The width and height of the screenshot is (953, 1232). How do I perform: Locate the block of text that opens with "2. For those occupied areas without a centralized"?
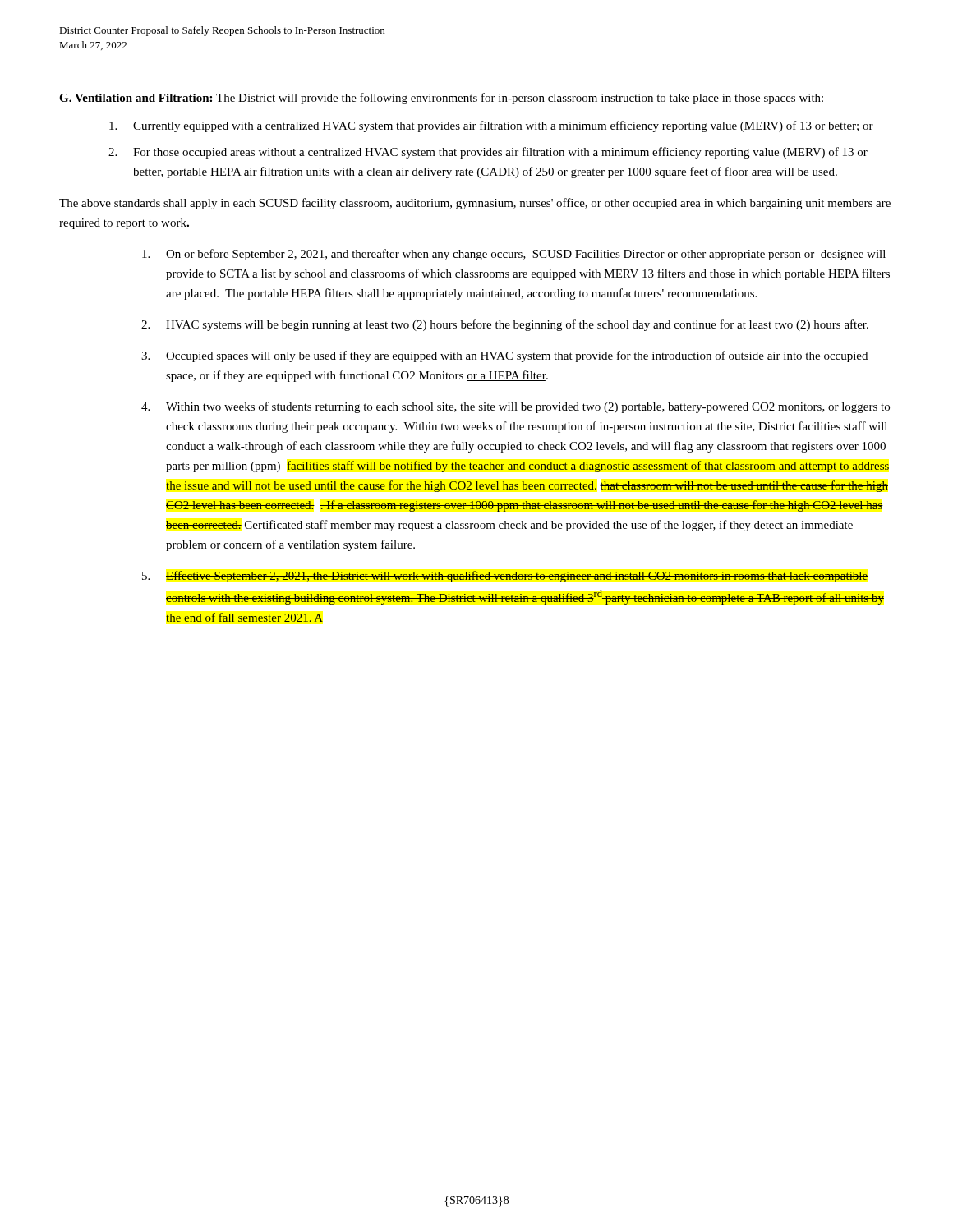pos(501,161)
